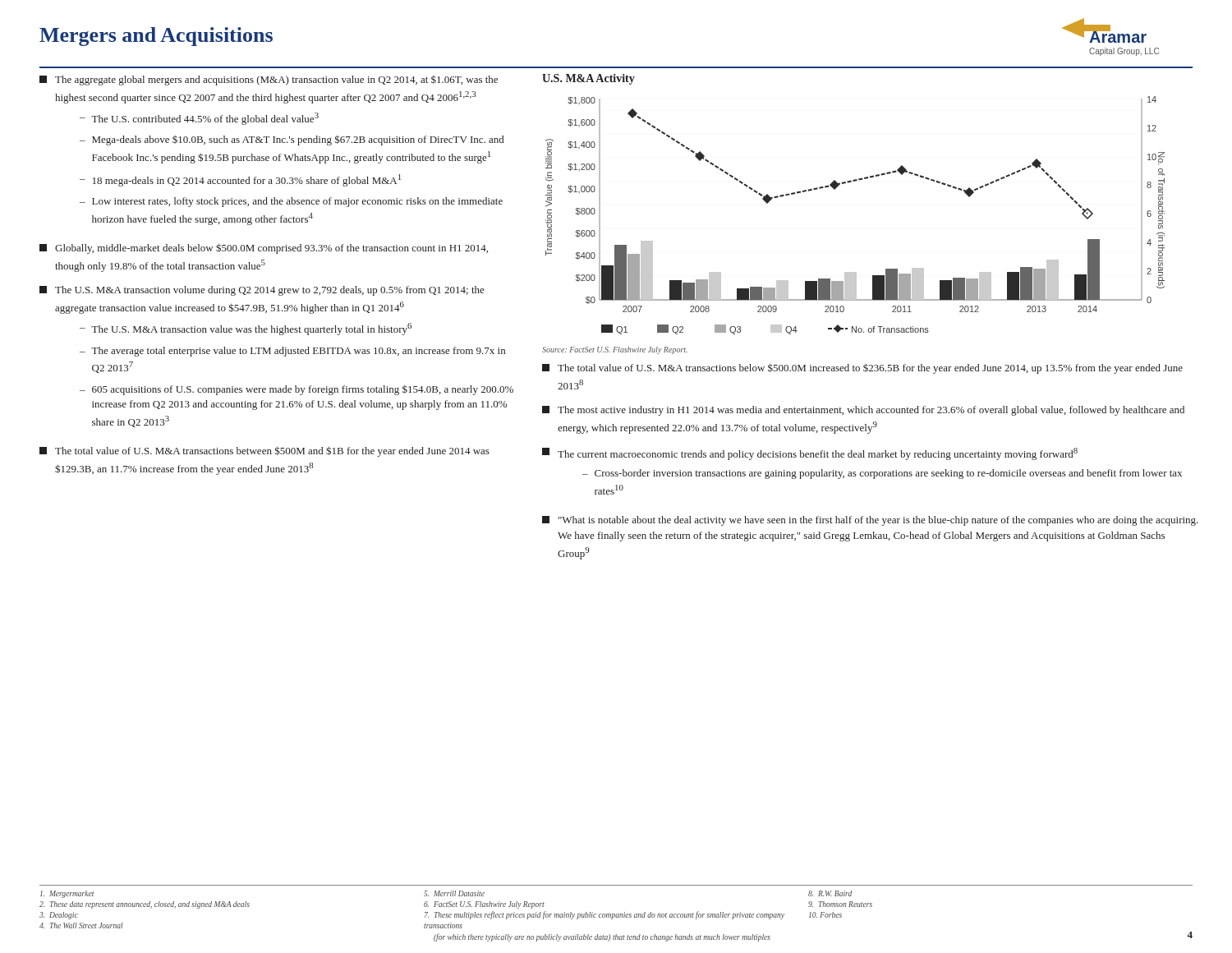Find the block starting ""What is notable about the deal"
Screen dimensions: 953x1232
[871, 537]
